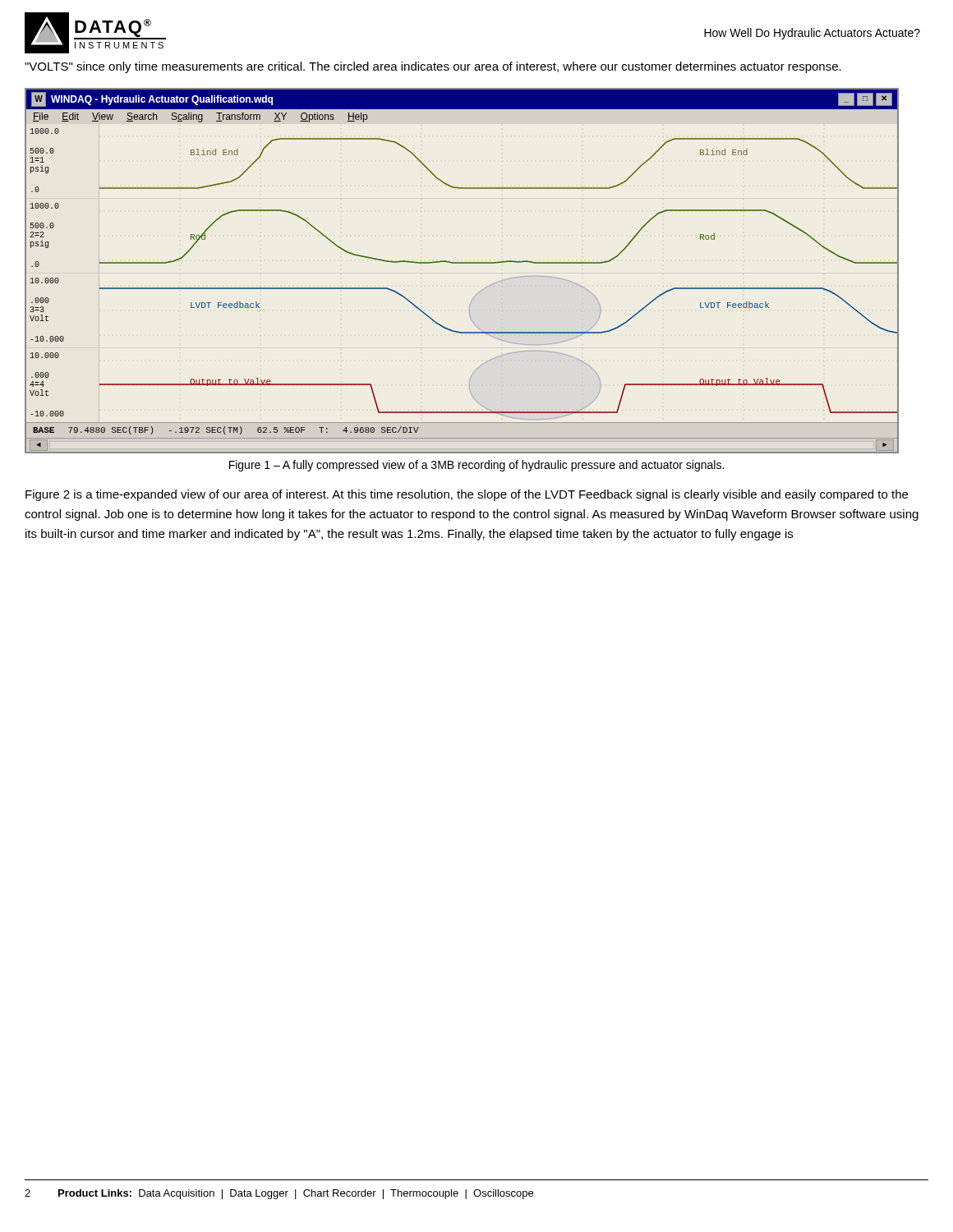
Task: Find the text starting ""VOLTS" since only time measurements are"
Action: (433, 66)
